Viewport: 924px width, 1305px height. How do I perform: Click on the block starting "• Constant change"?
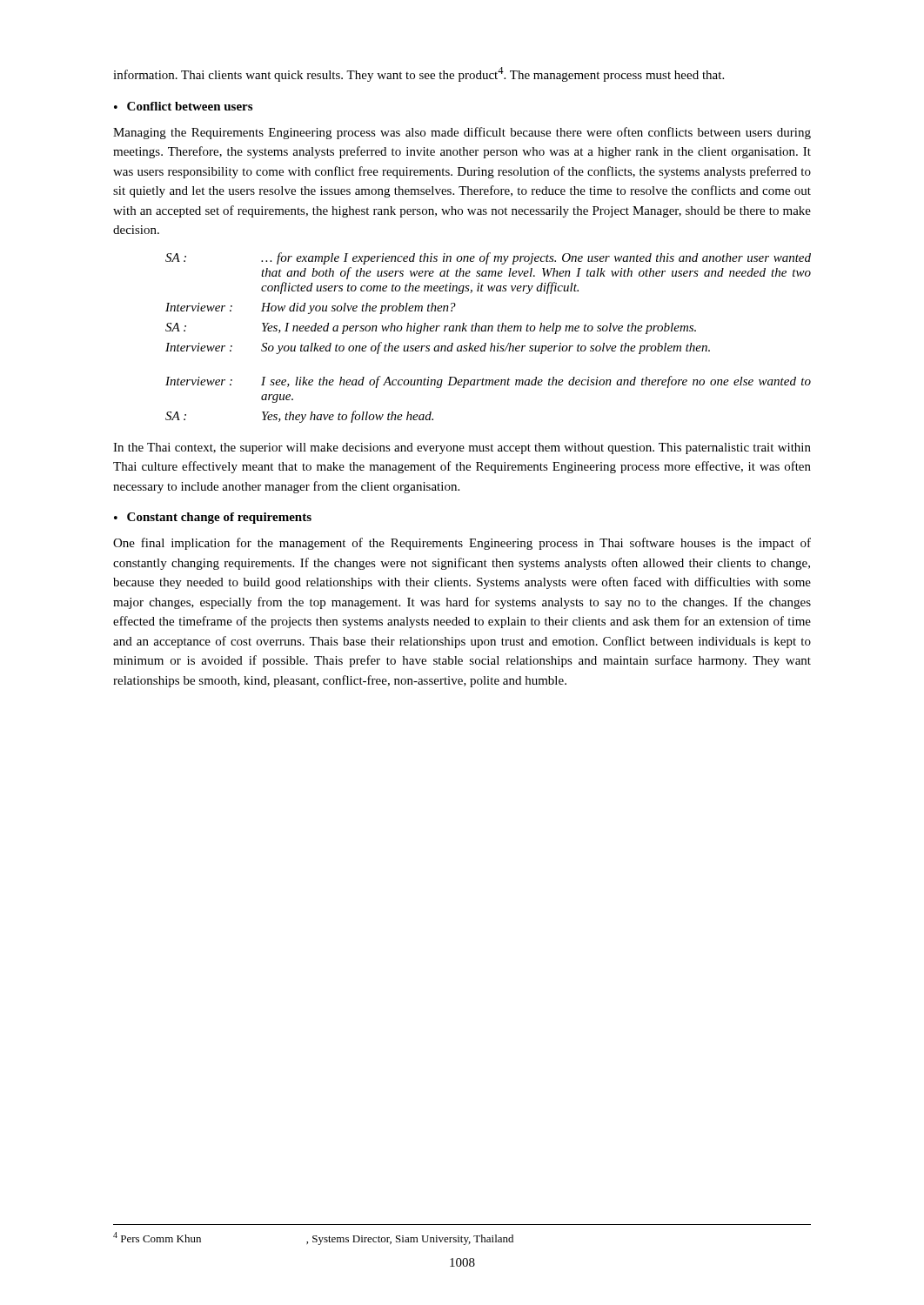coord(212,518)
